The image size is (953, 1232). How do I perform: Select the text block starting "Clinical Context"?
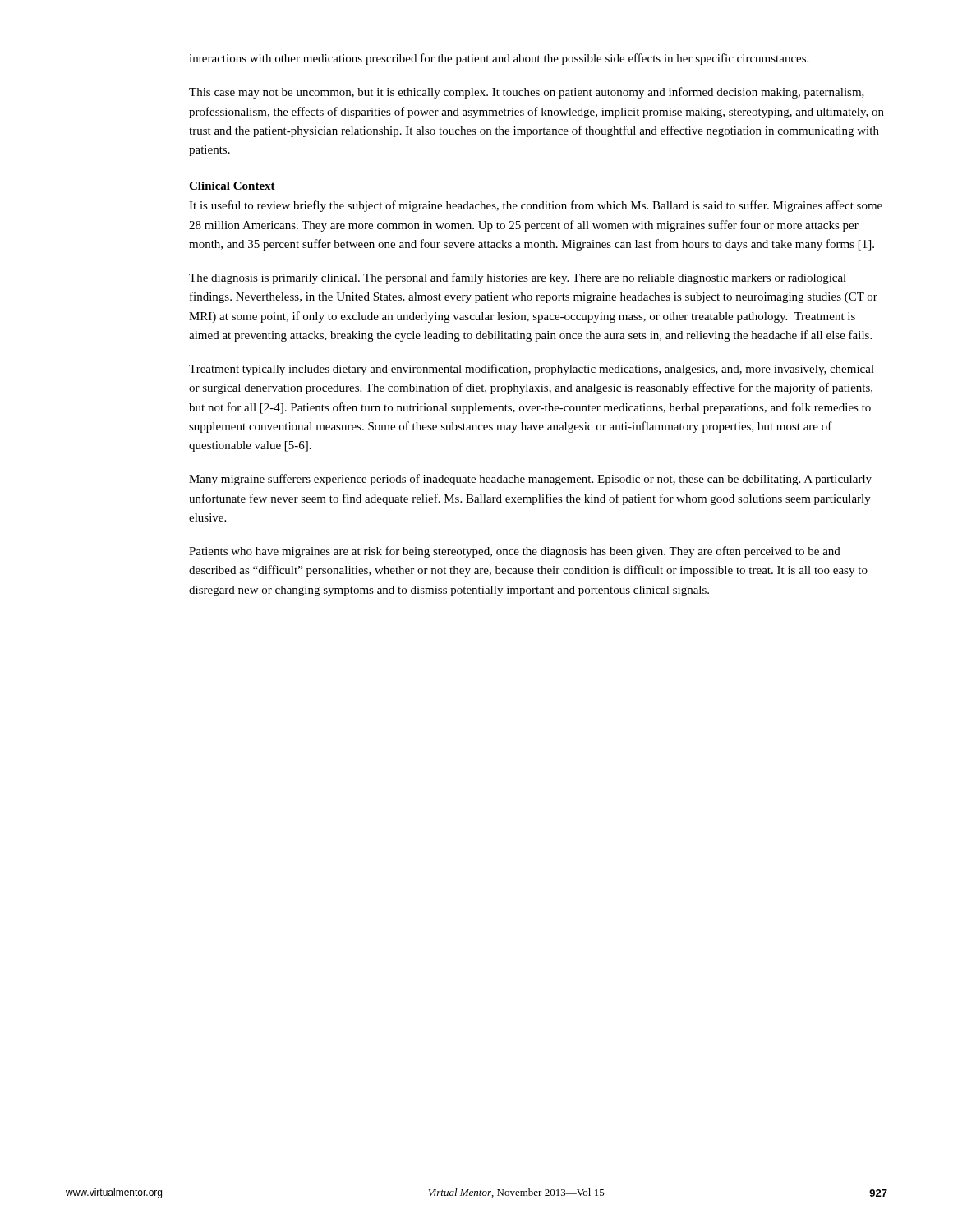click(232, 186)
